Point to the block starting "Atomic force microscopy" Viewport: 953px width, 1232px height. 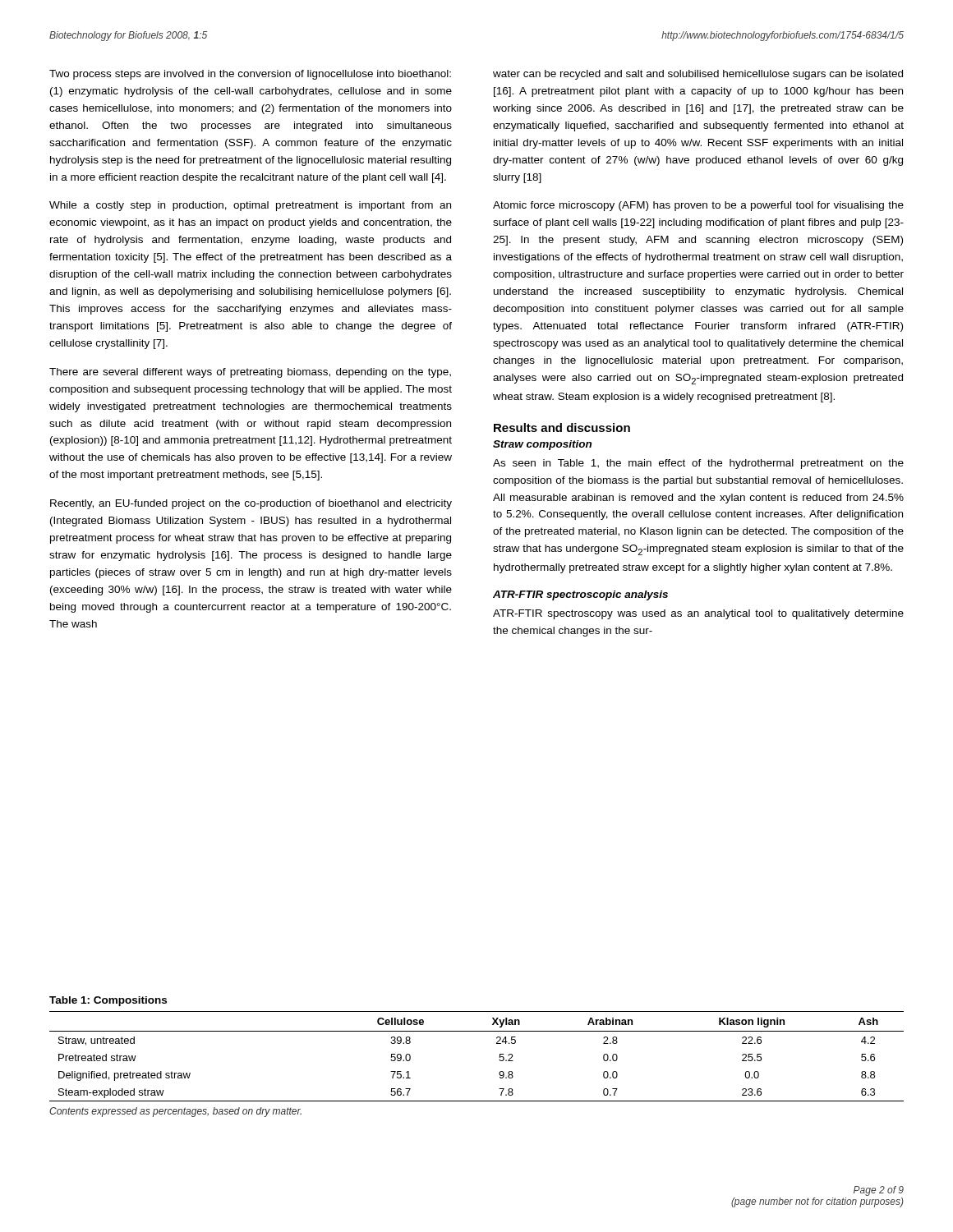[698, 301]
